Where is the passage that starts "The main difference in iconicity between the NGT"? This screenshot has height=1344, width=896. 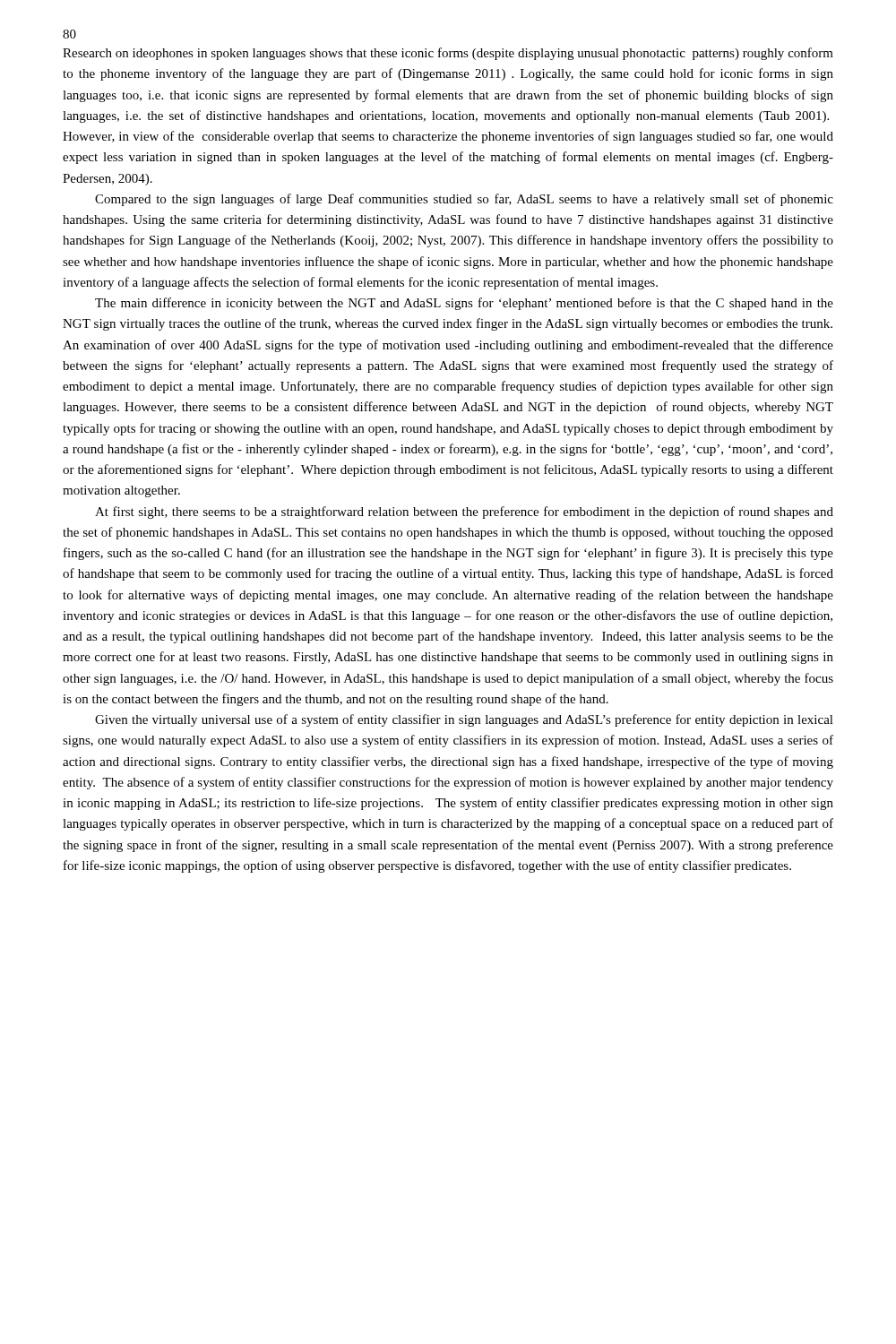(448, 397)
